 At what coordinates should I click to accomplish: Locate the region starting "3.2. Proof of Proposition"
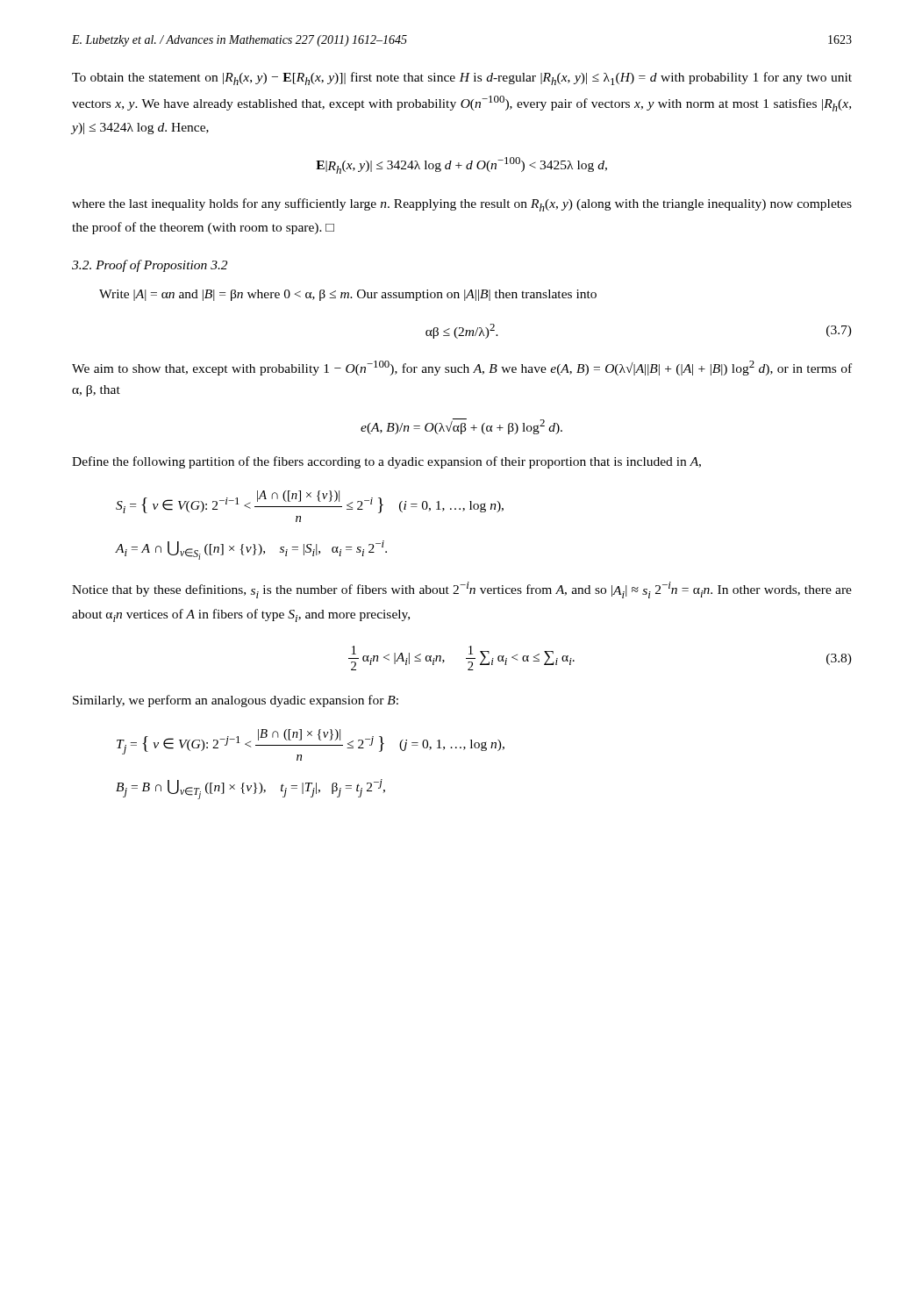(x=150, y=266)
